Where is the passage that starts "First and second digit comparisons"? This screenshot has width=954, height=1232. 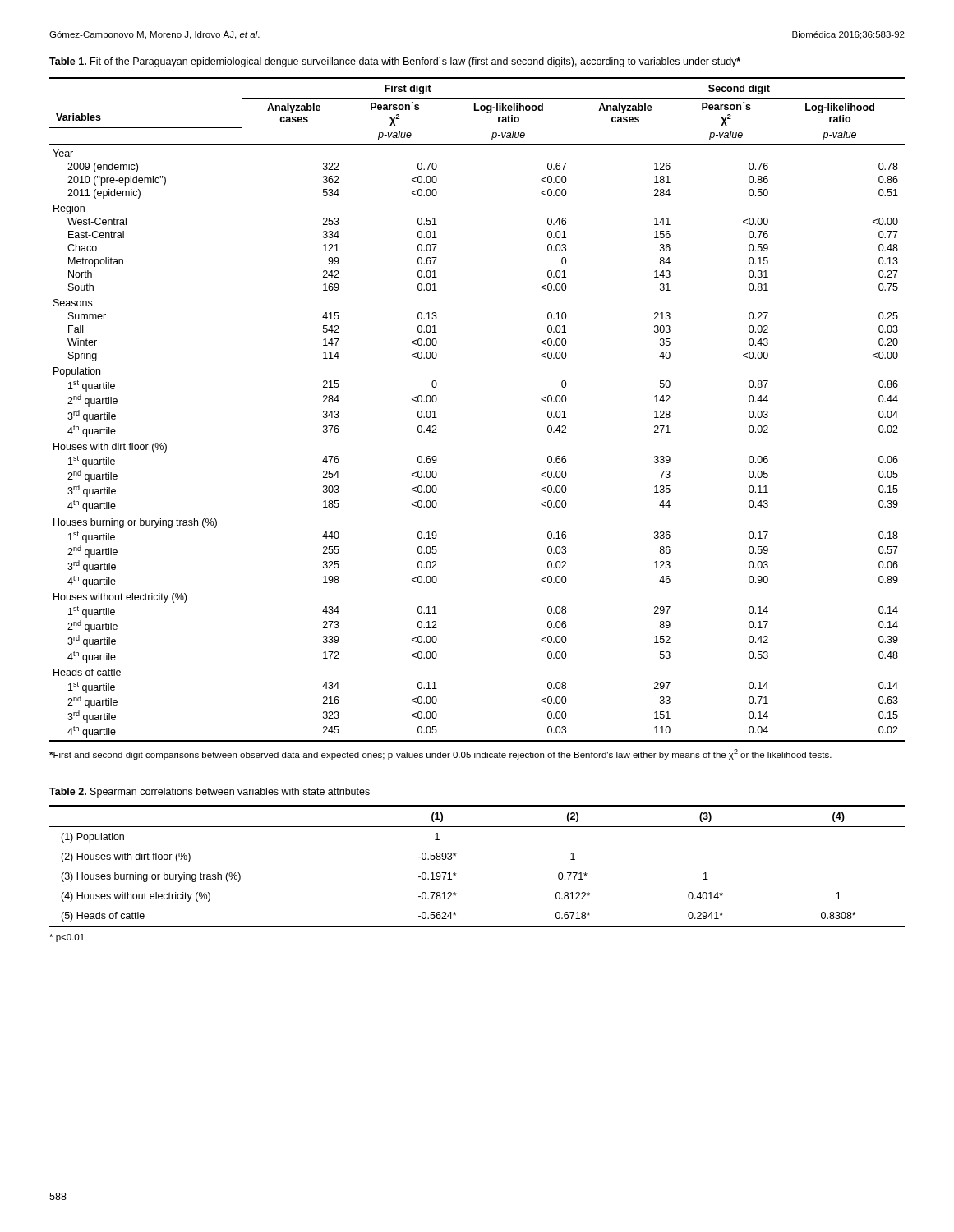(x=441, y=754)
